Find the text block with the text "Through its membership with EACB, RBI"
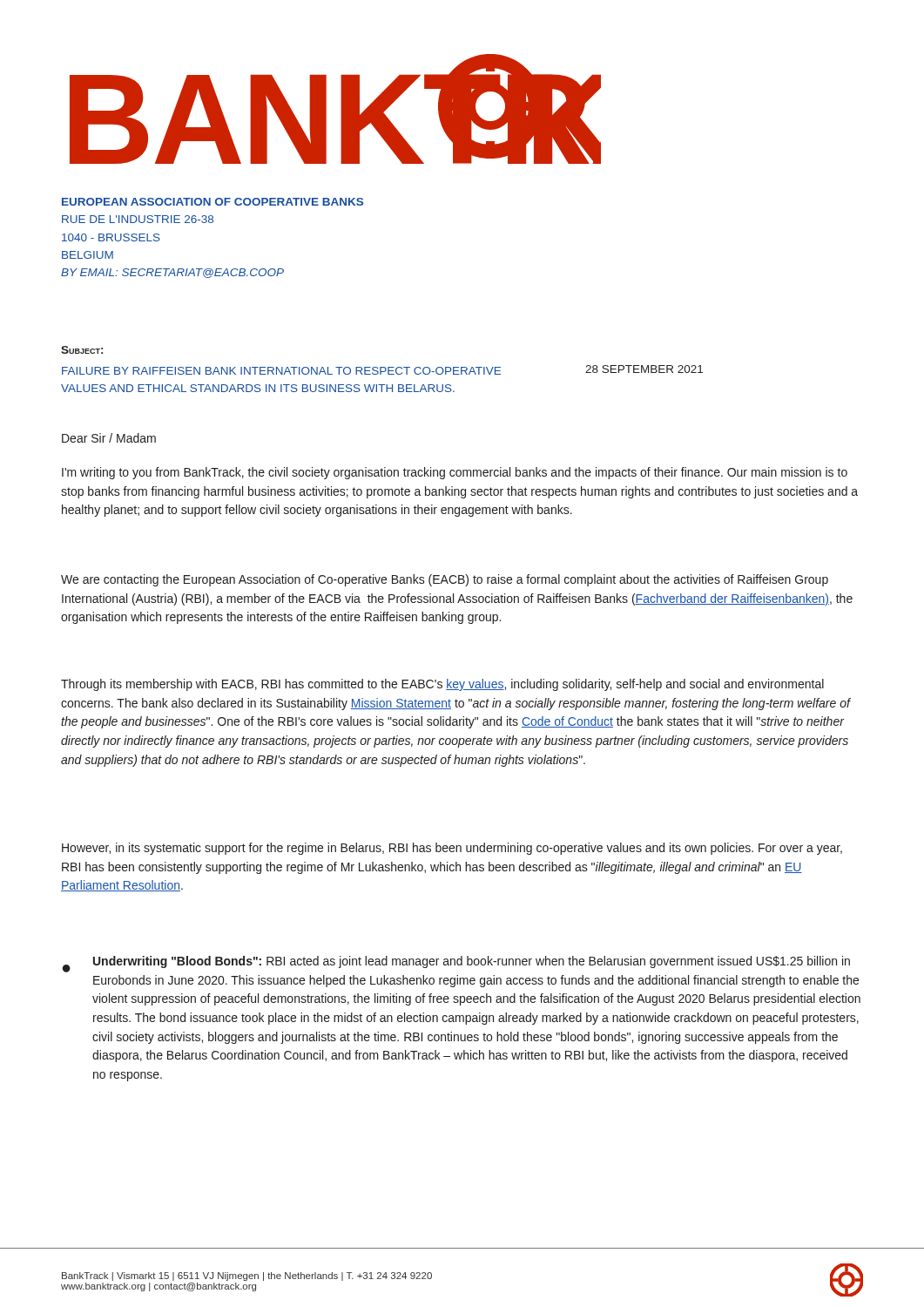924x1307 pixels. 455,722
